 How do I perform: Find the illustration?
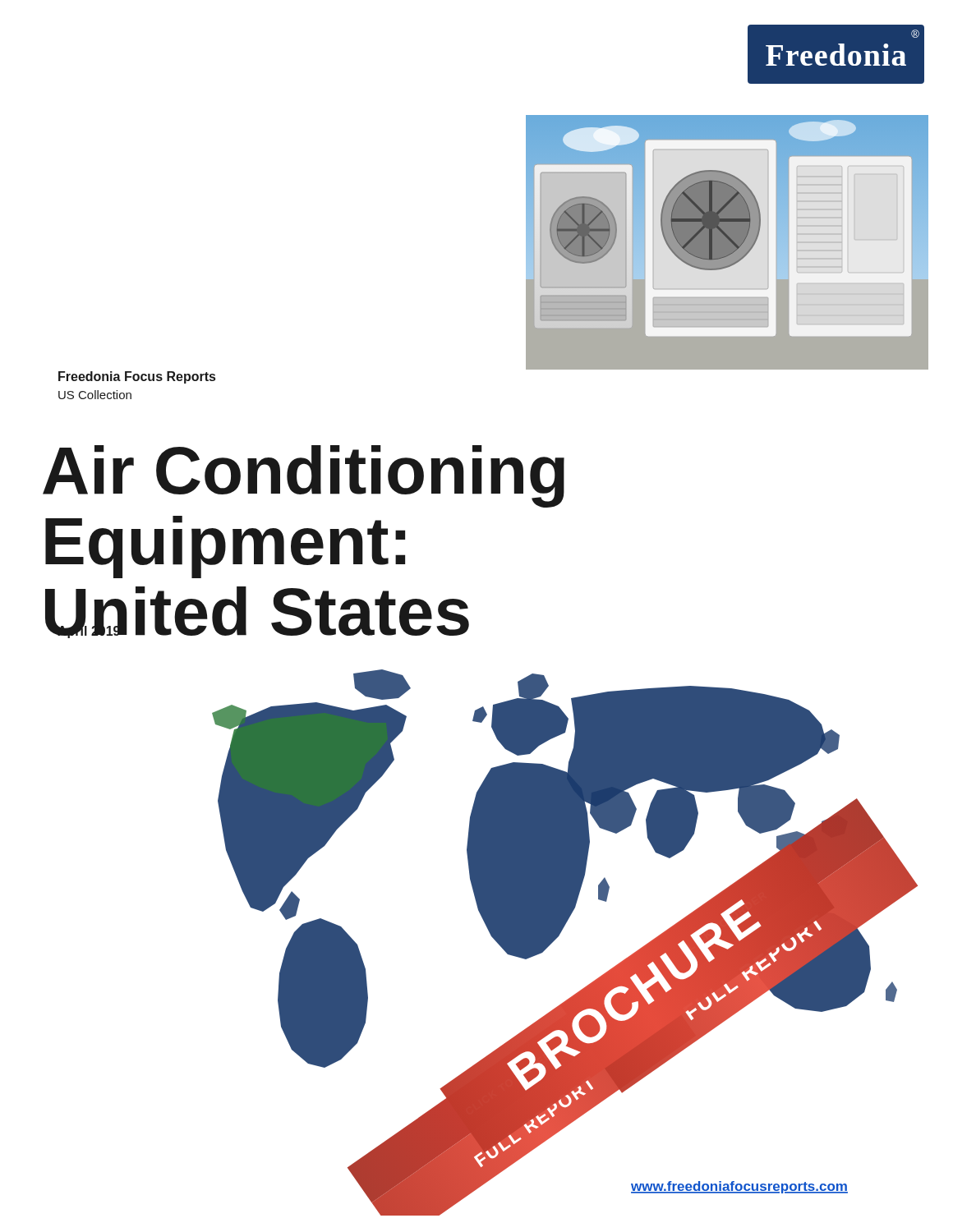(x=559, y=936)
